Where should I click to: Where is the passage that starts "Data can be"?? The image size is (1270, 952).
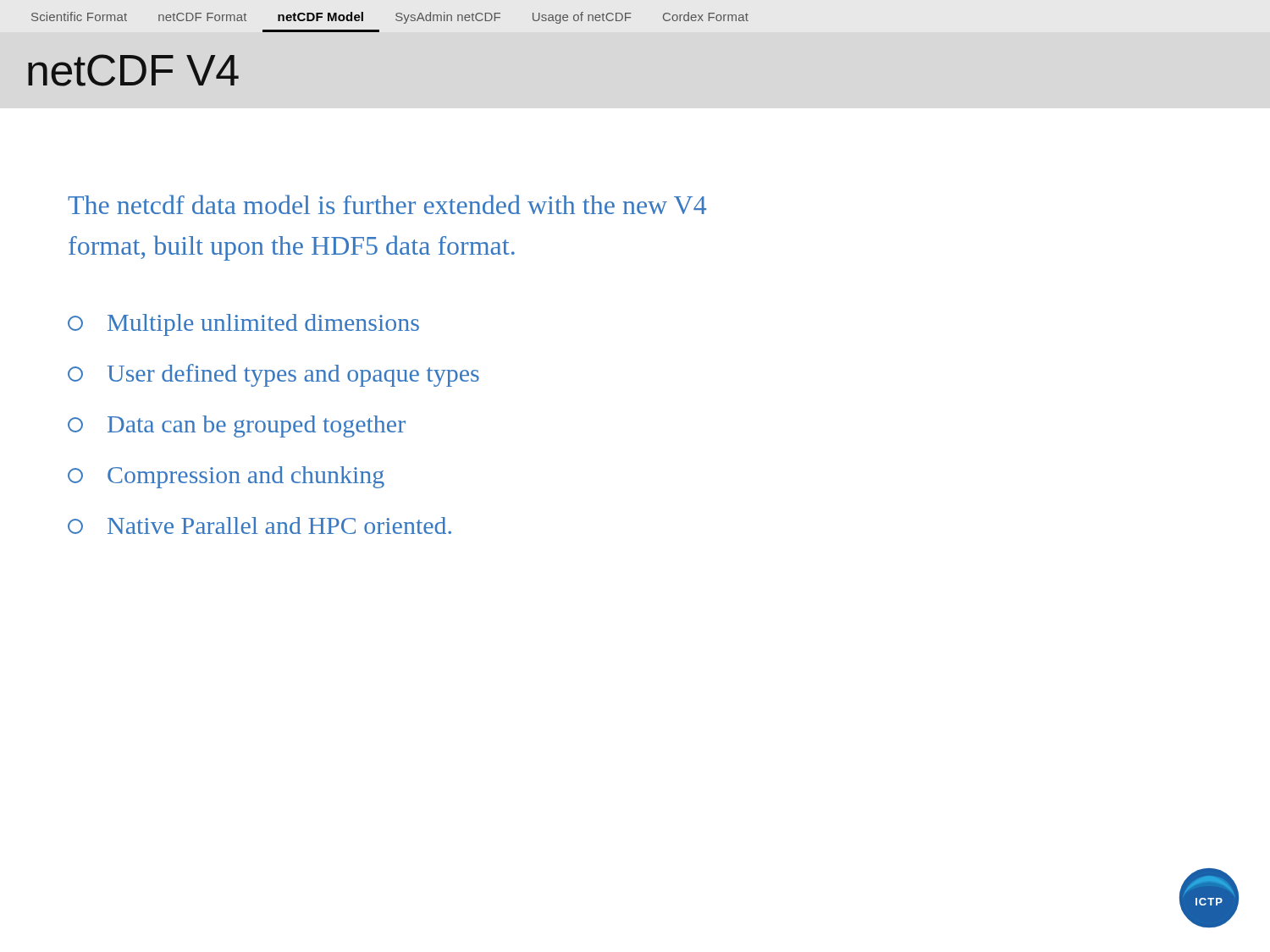tap(237, 424)
